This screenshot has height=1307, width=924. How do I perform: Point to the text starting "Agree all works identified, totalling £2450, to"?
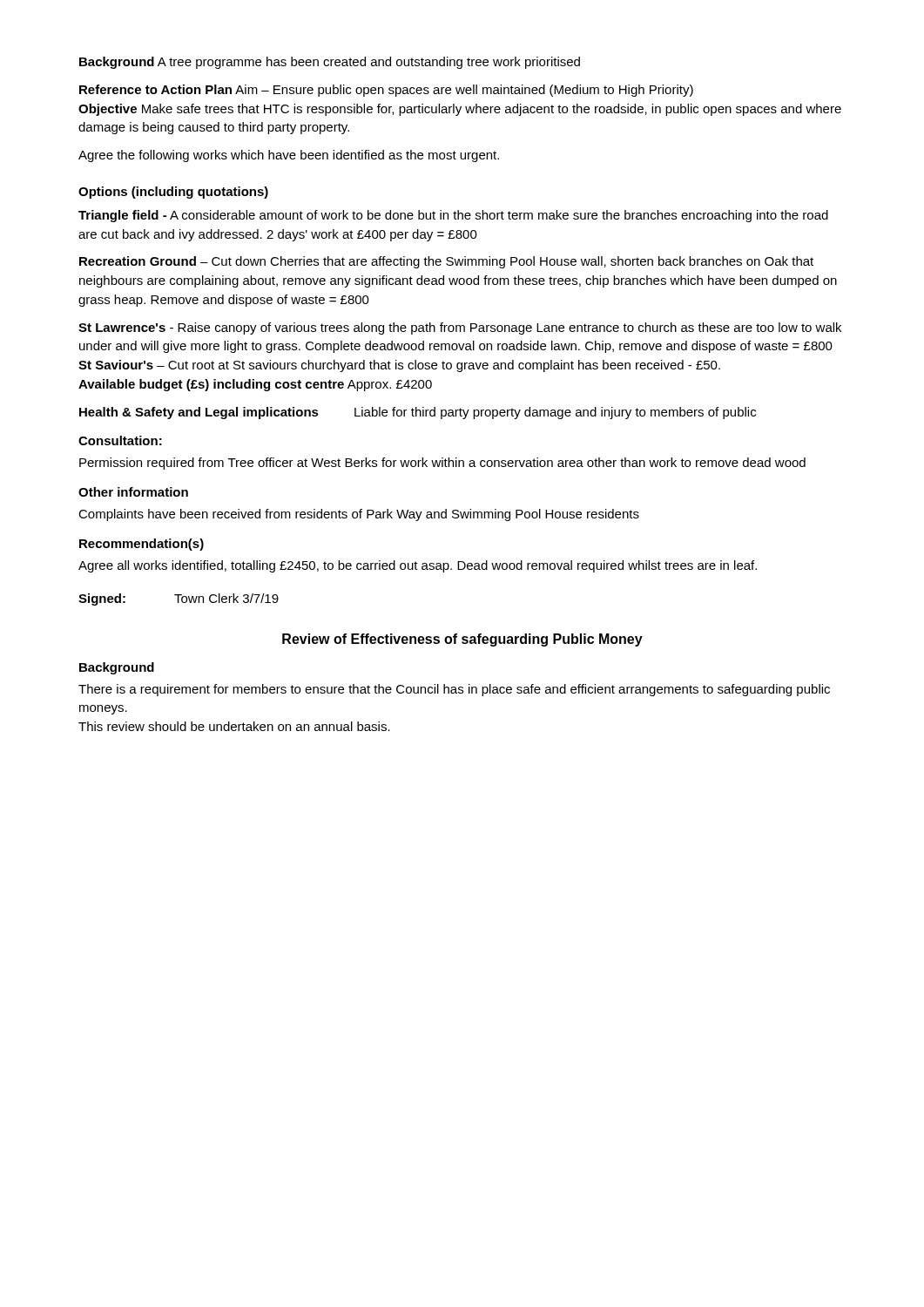tap(418, 565)
